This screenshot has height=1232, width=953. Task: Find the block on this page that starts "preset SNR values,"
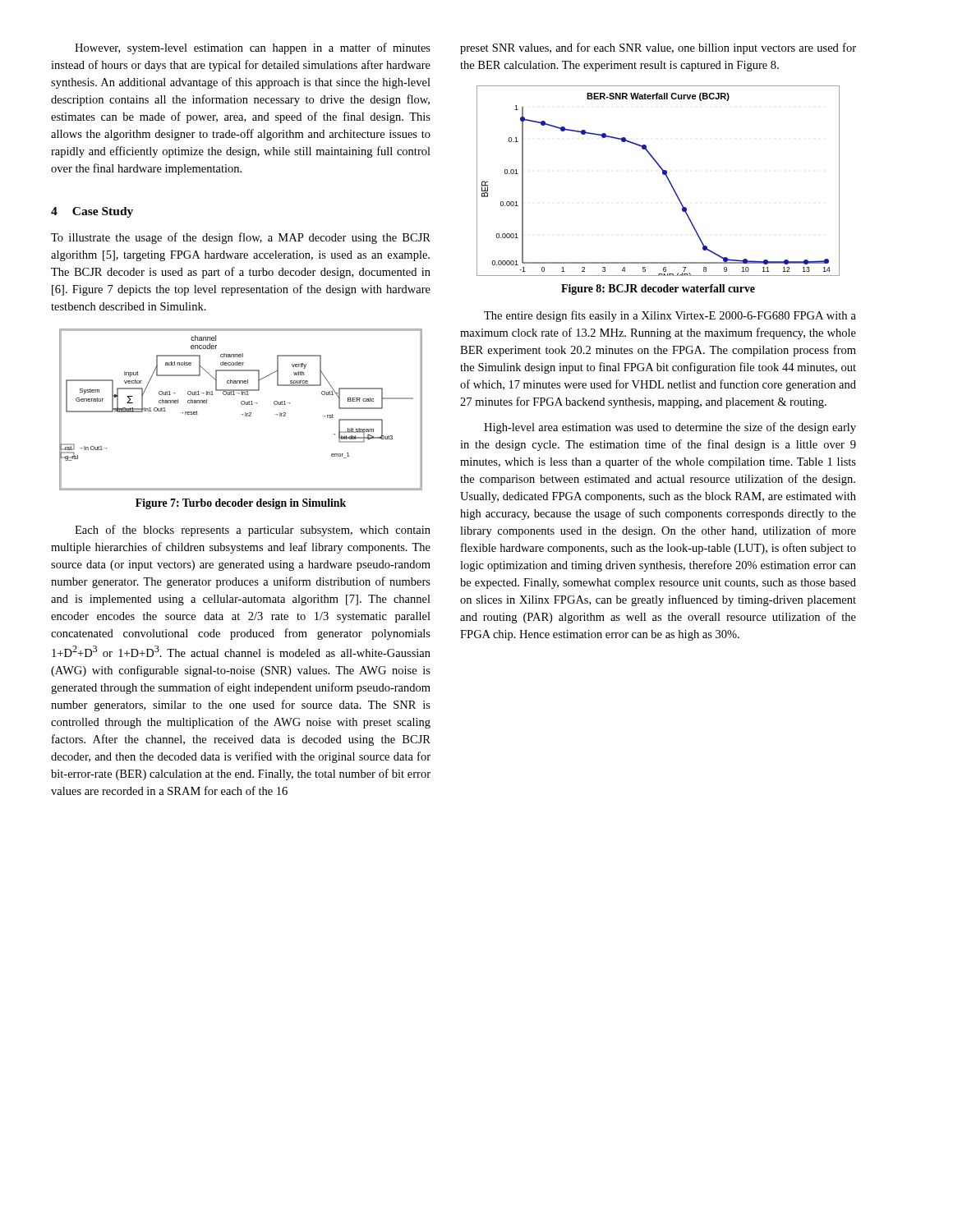click(x=658, y=57)
